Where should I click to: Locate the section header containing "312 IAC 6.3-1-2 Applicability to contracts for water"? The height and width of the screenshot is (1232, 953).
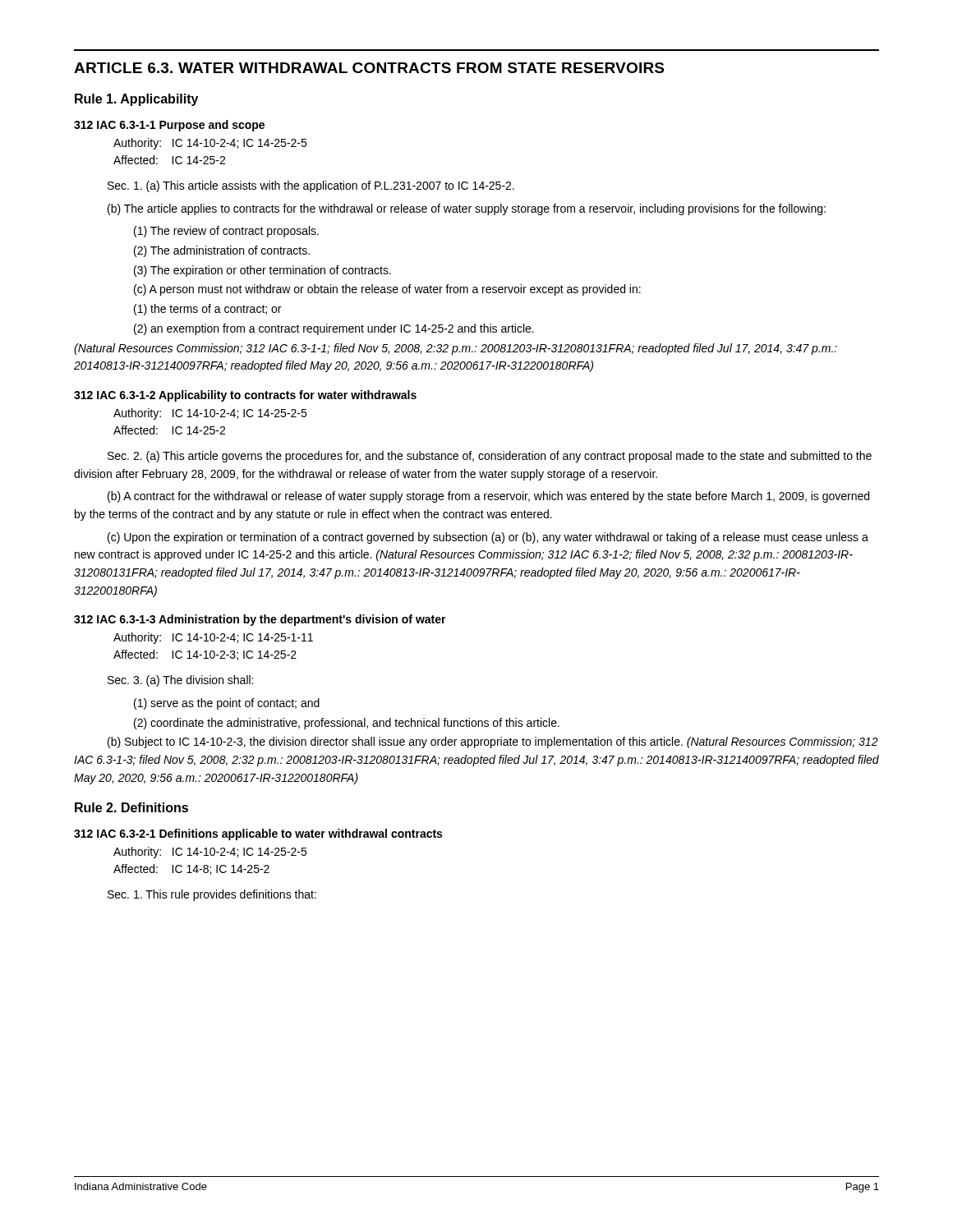tap(245, 396)
